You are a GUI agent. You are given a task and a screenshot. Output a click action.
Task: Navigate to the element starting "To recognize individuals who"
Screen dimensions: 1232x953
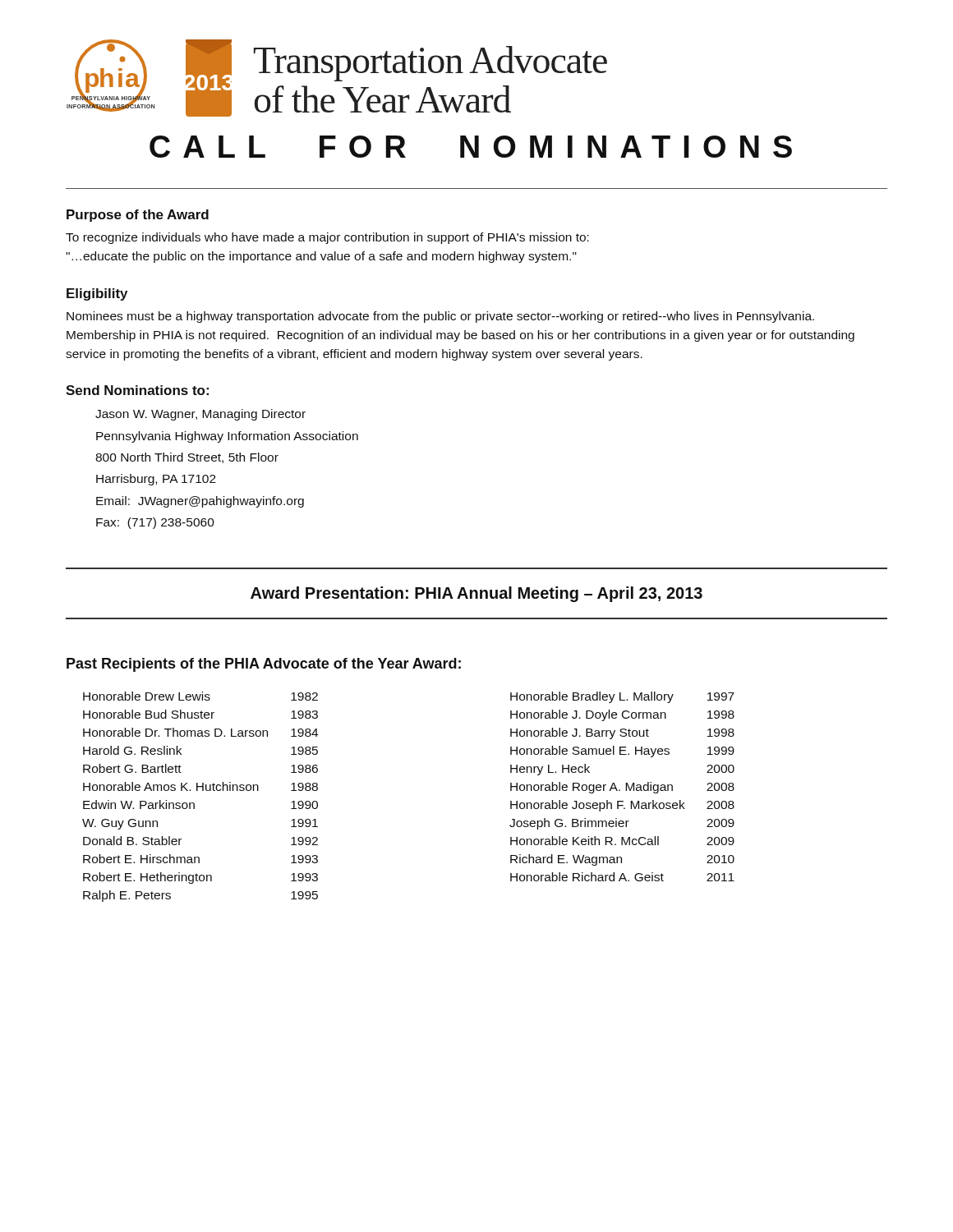(328, 247)
